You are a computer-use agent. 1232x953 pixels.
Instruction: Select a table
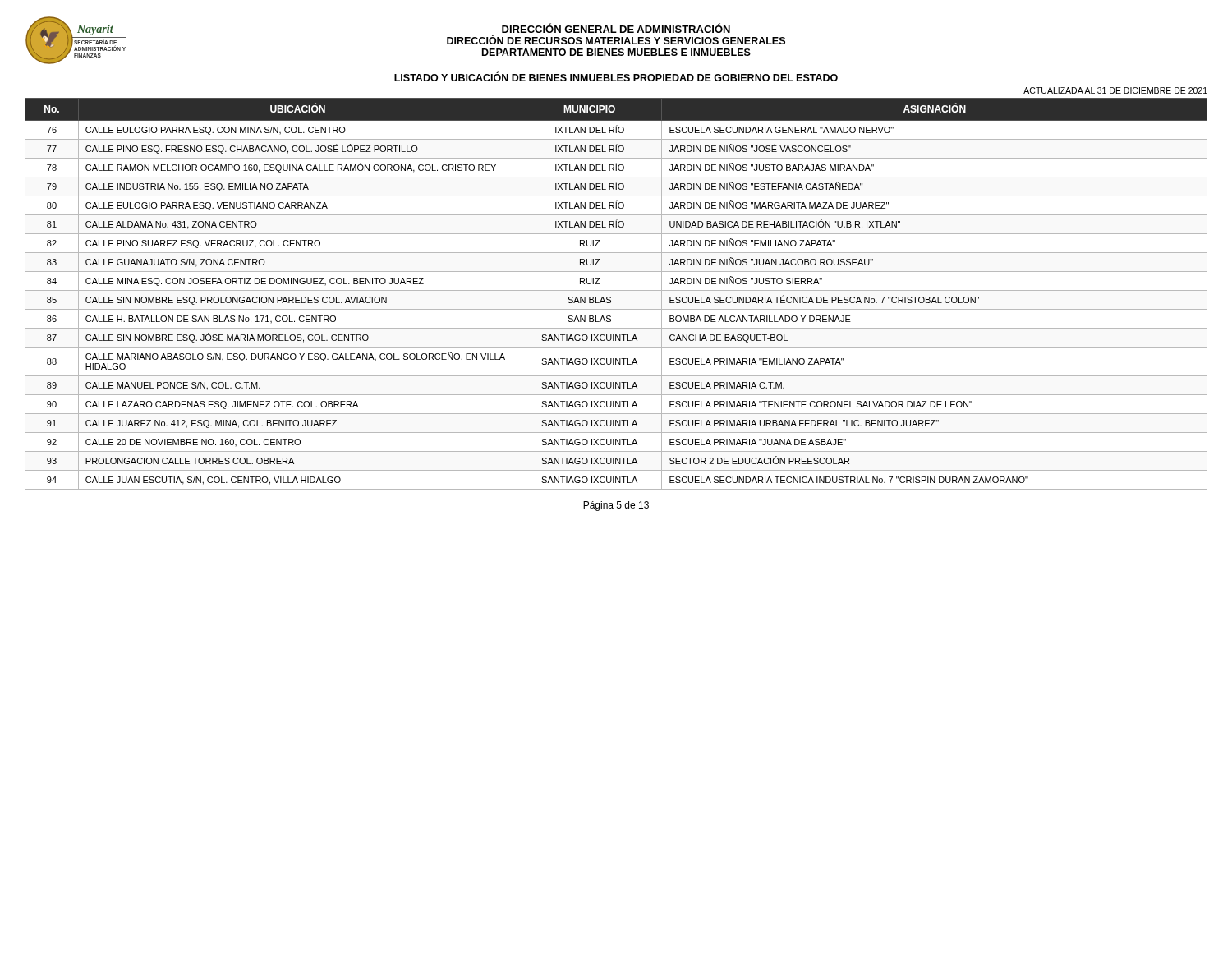(616, 294)
